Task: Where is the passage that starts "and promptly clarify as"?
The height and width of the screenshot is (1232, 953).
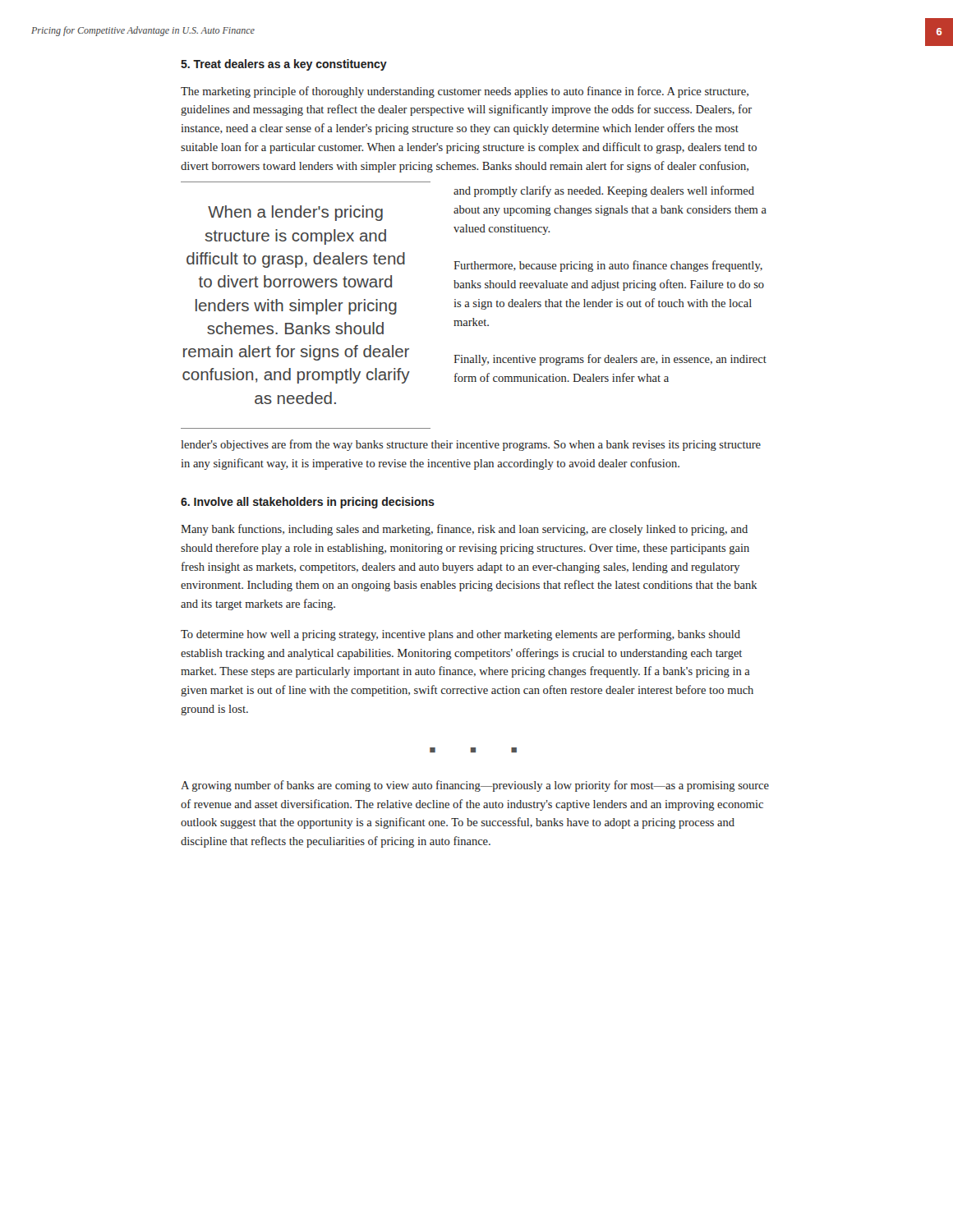Action: [610, 284]
